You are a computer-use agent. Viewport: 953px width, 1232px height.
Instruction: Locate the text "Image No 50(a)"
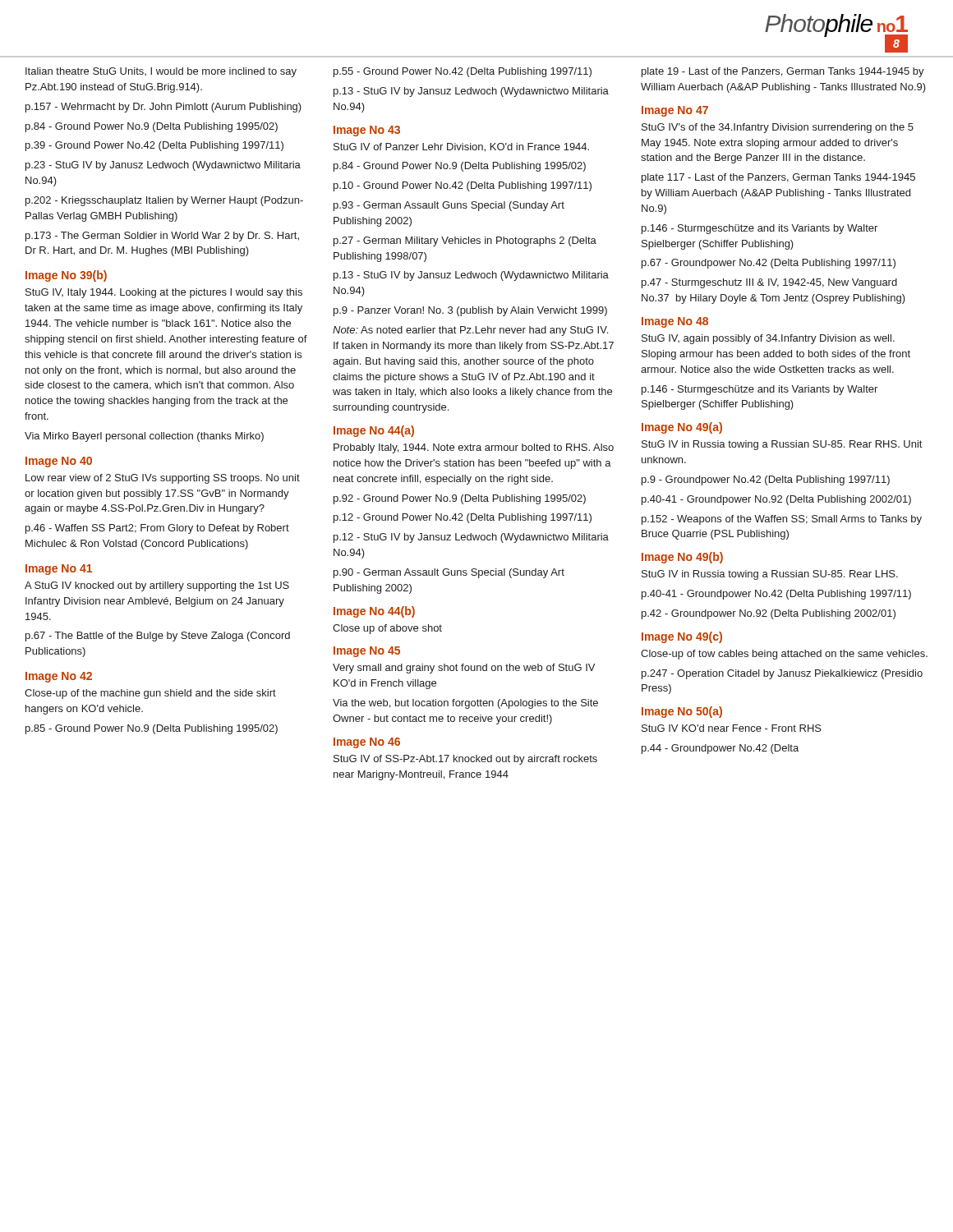(682, 712)
